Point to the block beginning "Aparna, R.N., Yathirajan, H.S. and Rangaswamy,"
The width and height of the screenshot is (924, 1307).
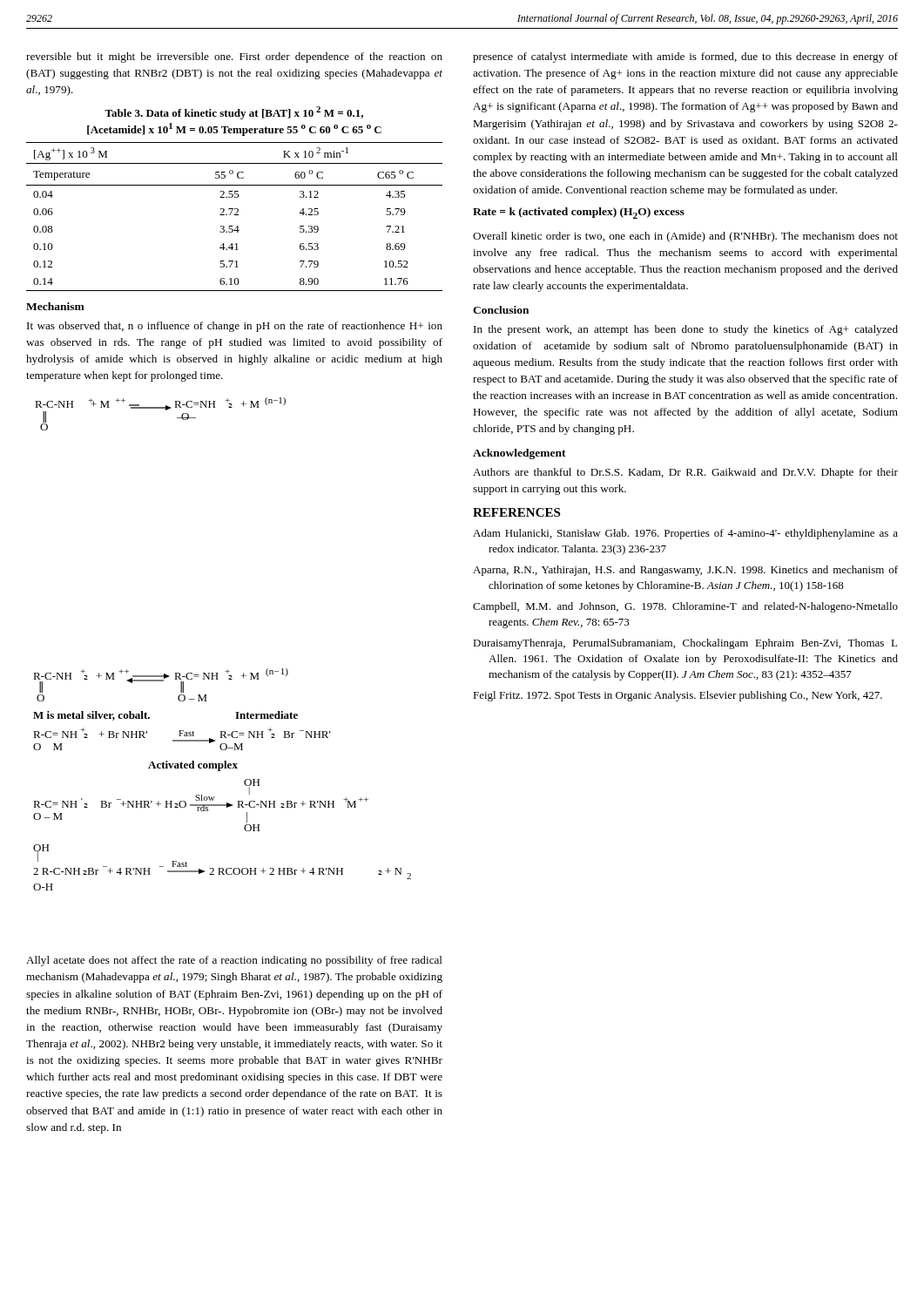685,577
